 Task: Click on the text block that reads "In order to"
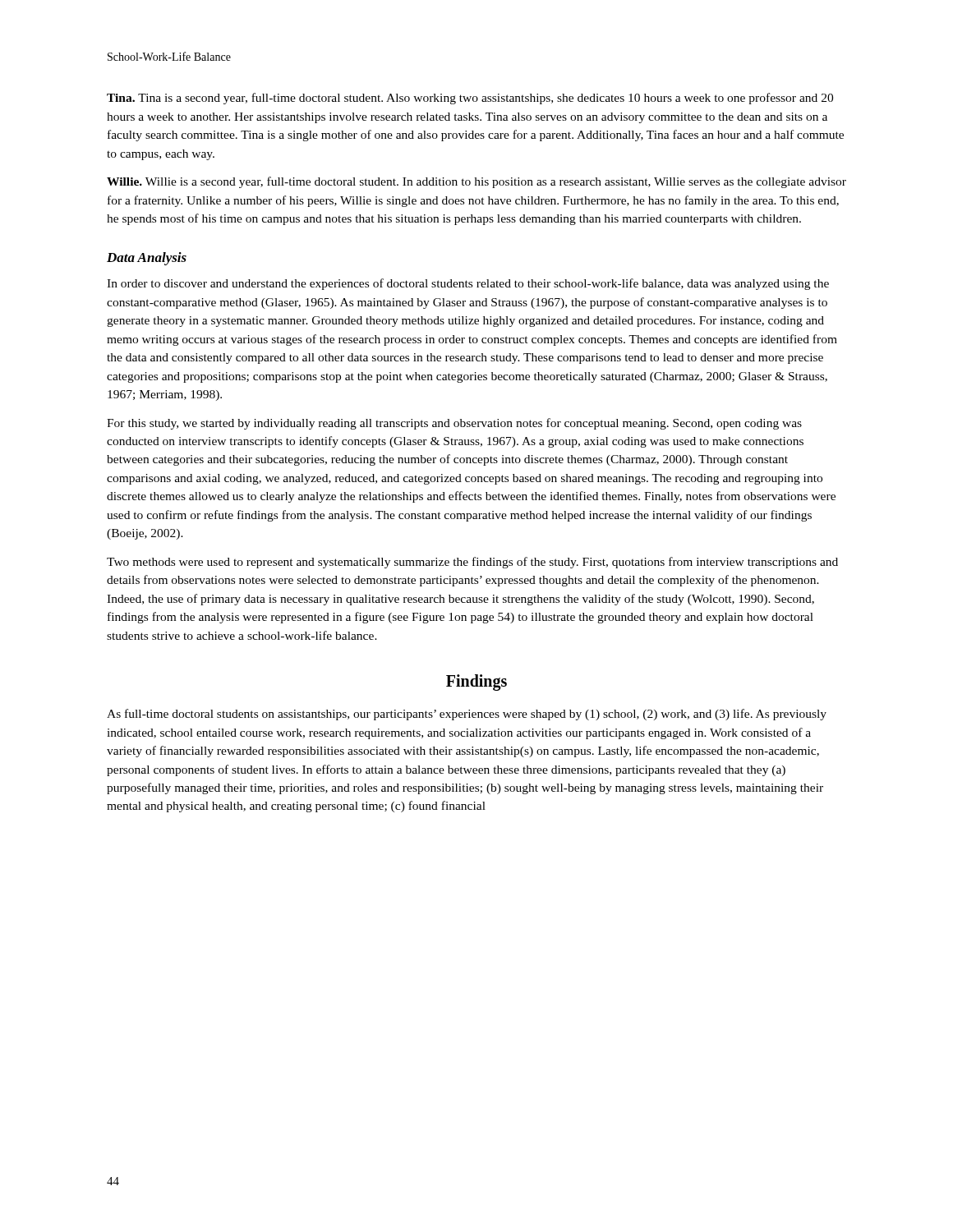click(476, 339)
